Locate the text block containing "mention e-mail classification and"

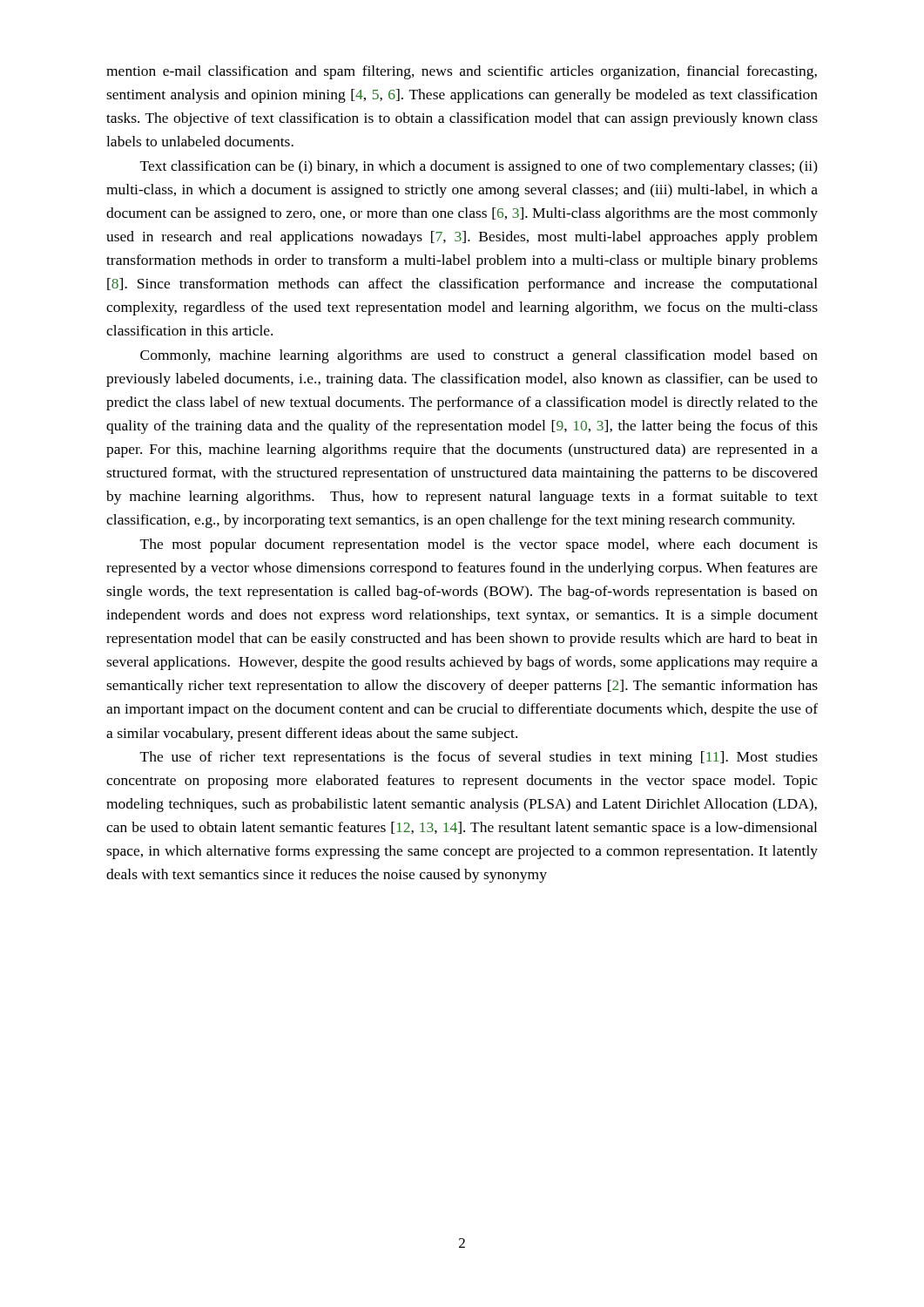462,107
